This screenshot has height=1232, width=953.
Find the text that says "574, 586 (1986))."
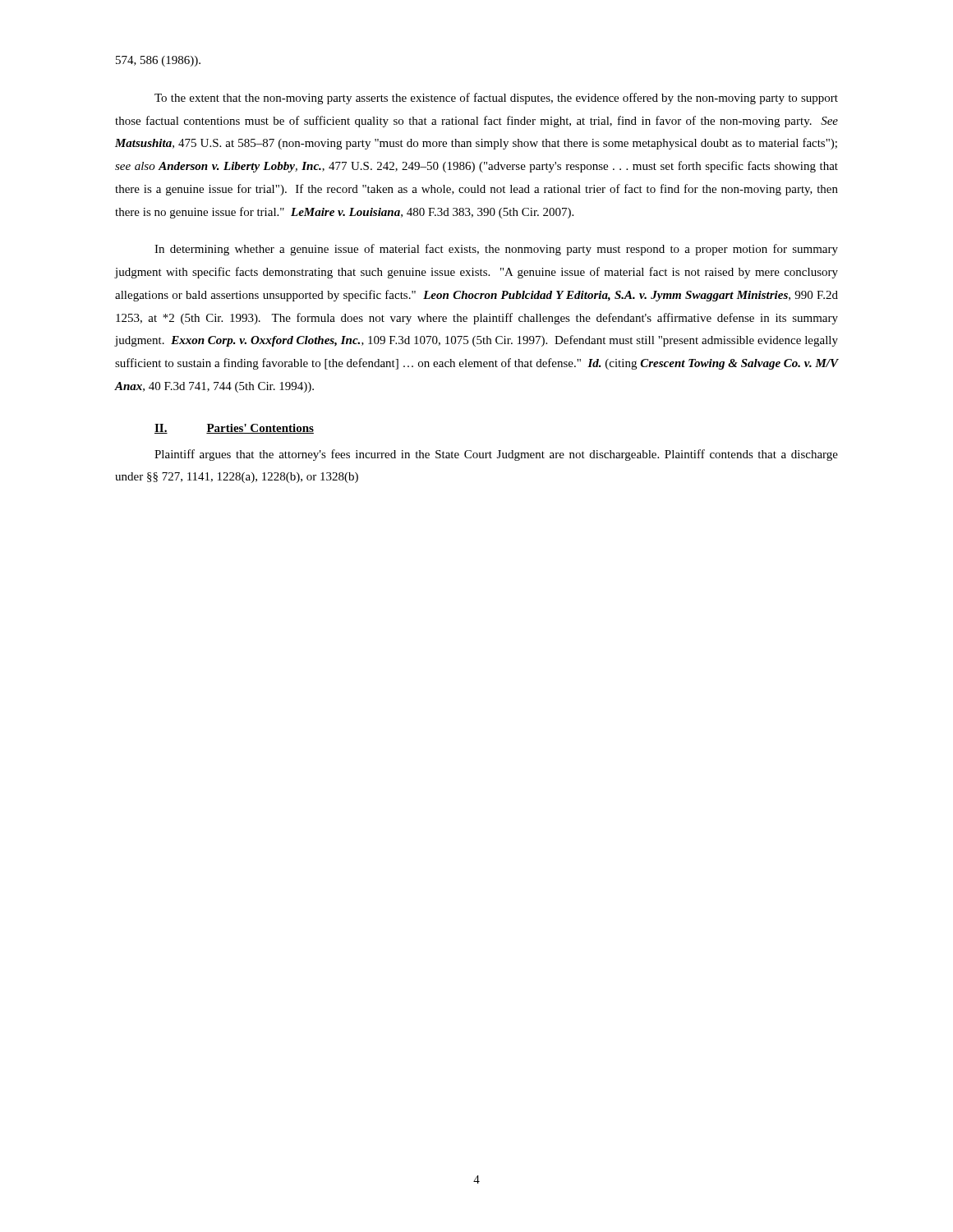tap(158, 61)
